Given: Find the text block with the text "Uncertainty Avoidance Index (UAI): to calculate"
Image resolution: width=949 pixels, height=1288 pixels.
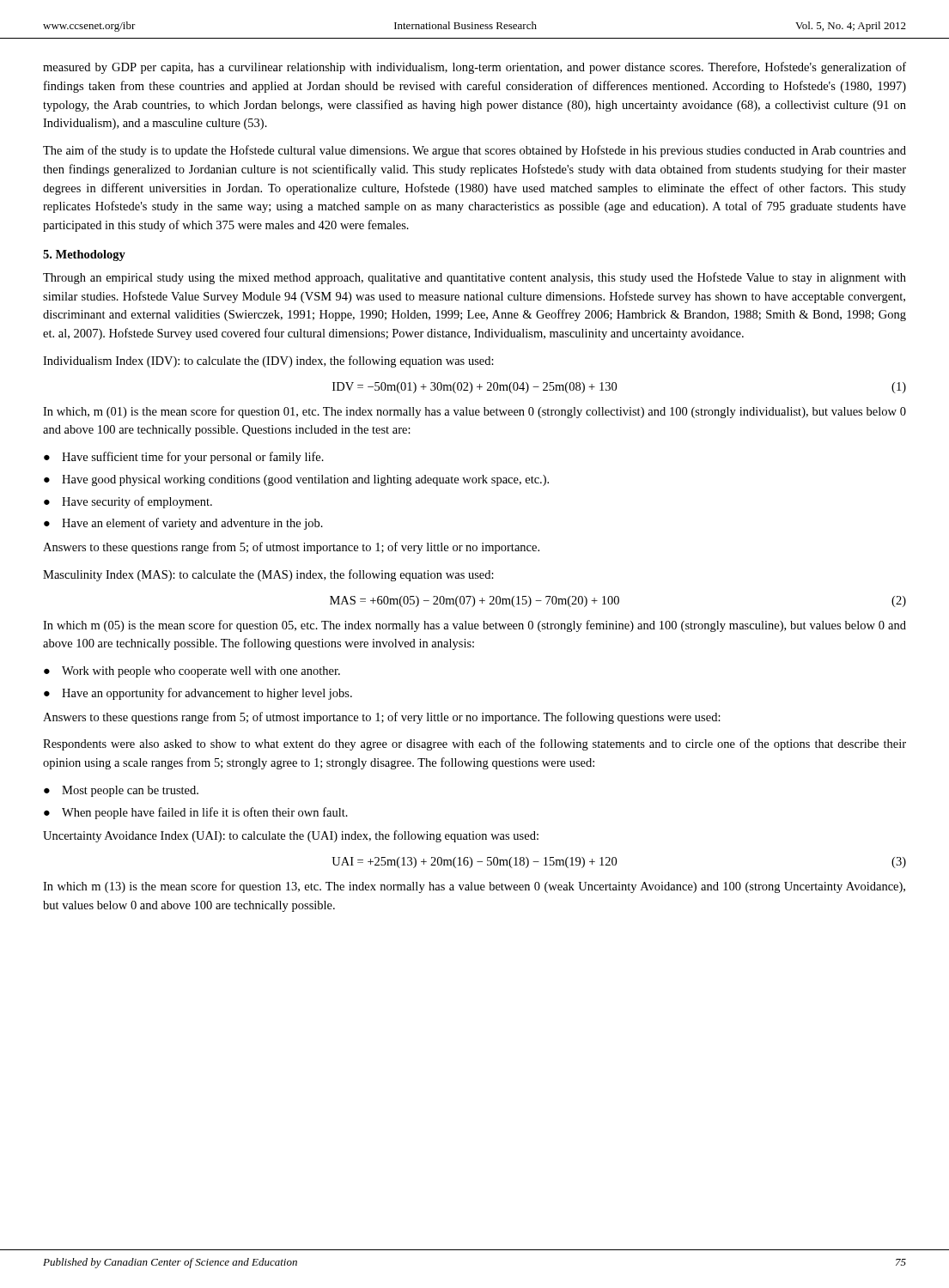Looking at the screenshot, I should point(291,836).
